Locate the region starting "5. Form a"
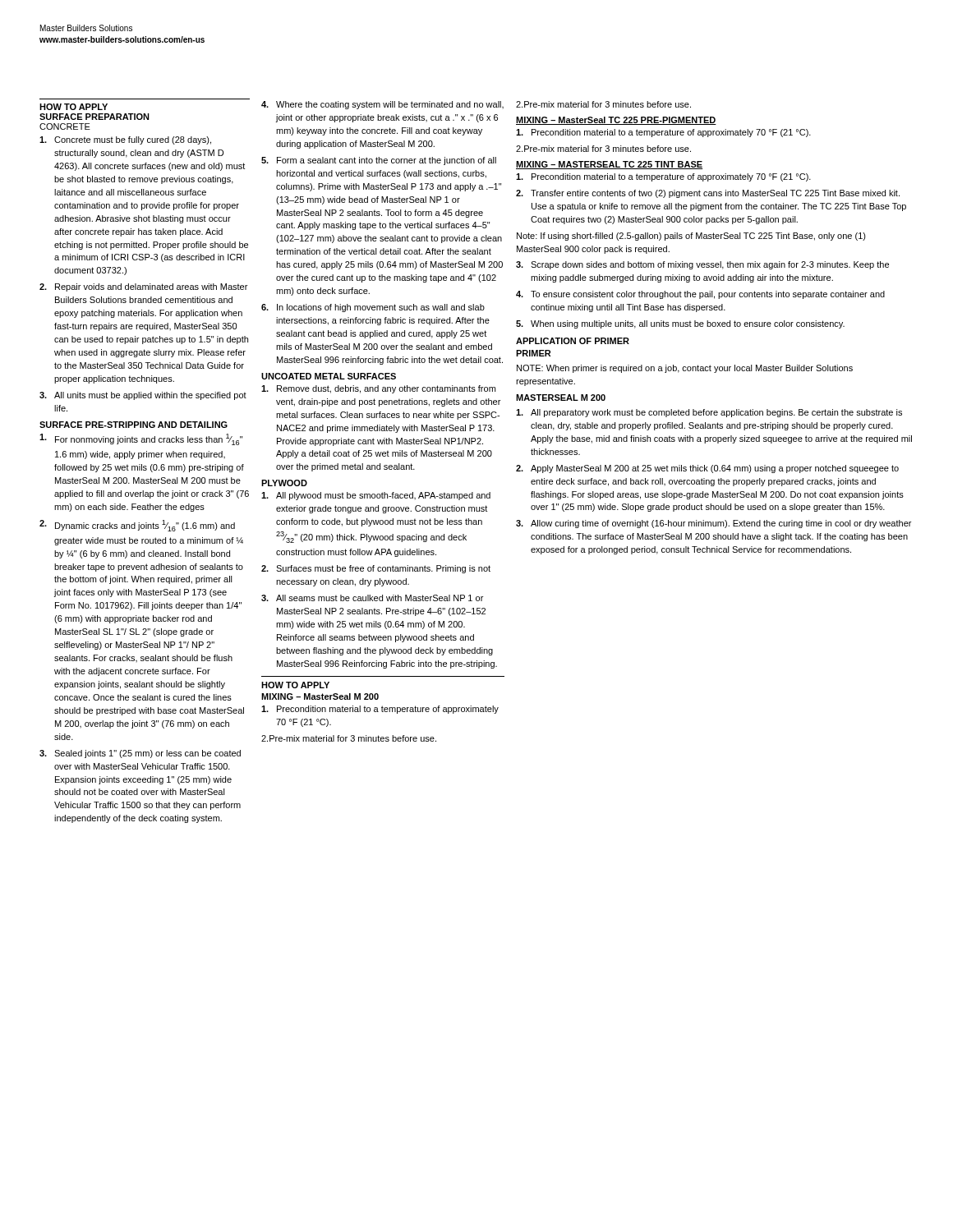Screen dimensions: 1232x953 (x=383, y=226)
